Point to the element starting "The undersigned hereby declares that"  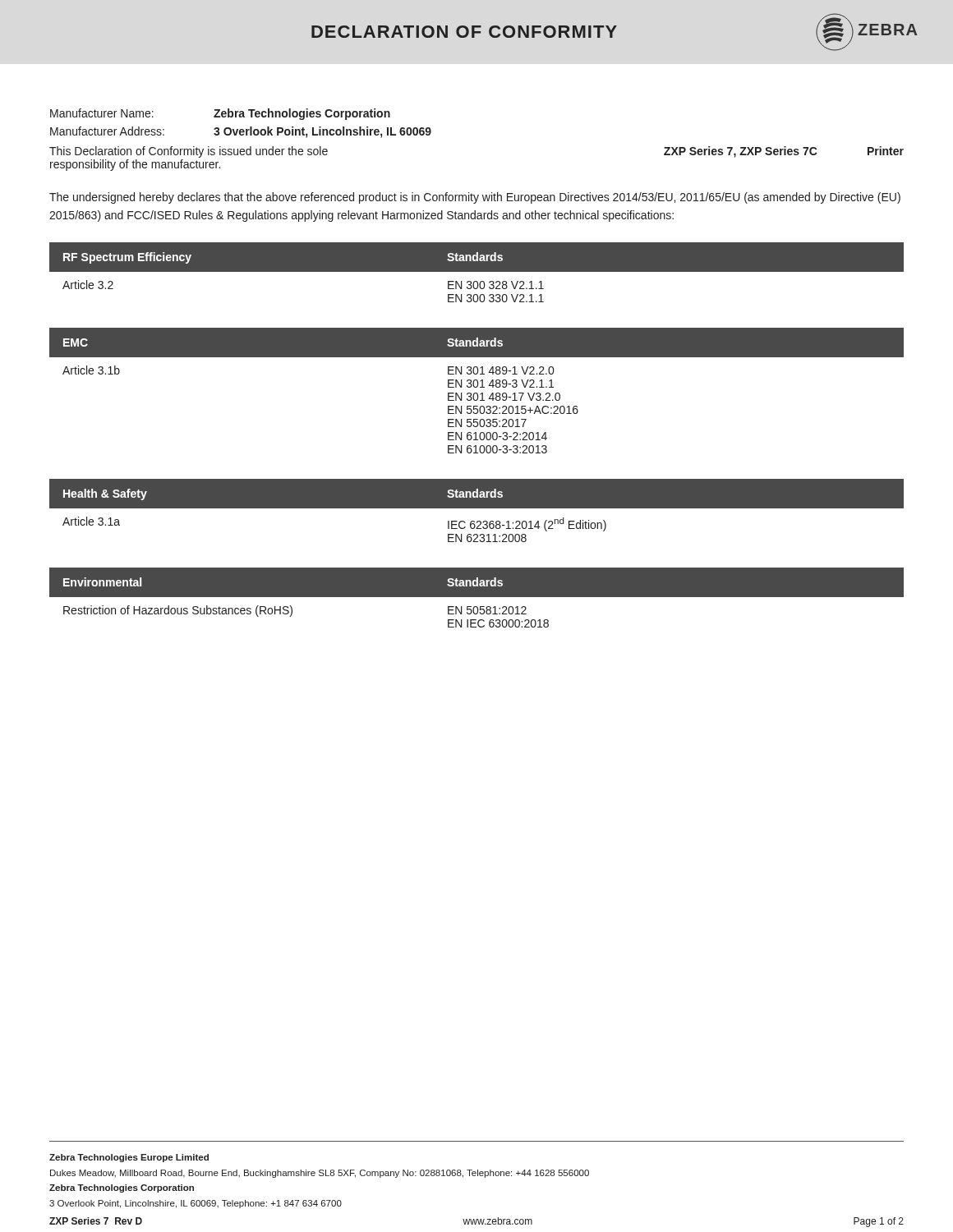(x=475, y=206)
